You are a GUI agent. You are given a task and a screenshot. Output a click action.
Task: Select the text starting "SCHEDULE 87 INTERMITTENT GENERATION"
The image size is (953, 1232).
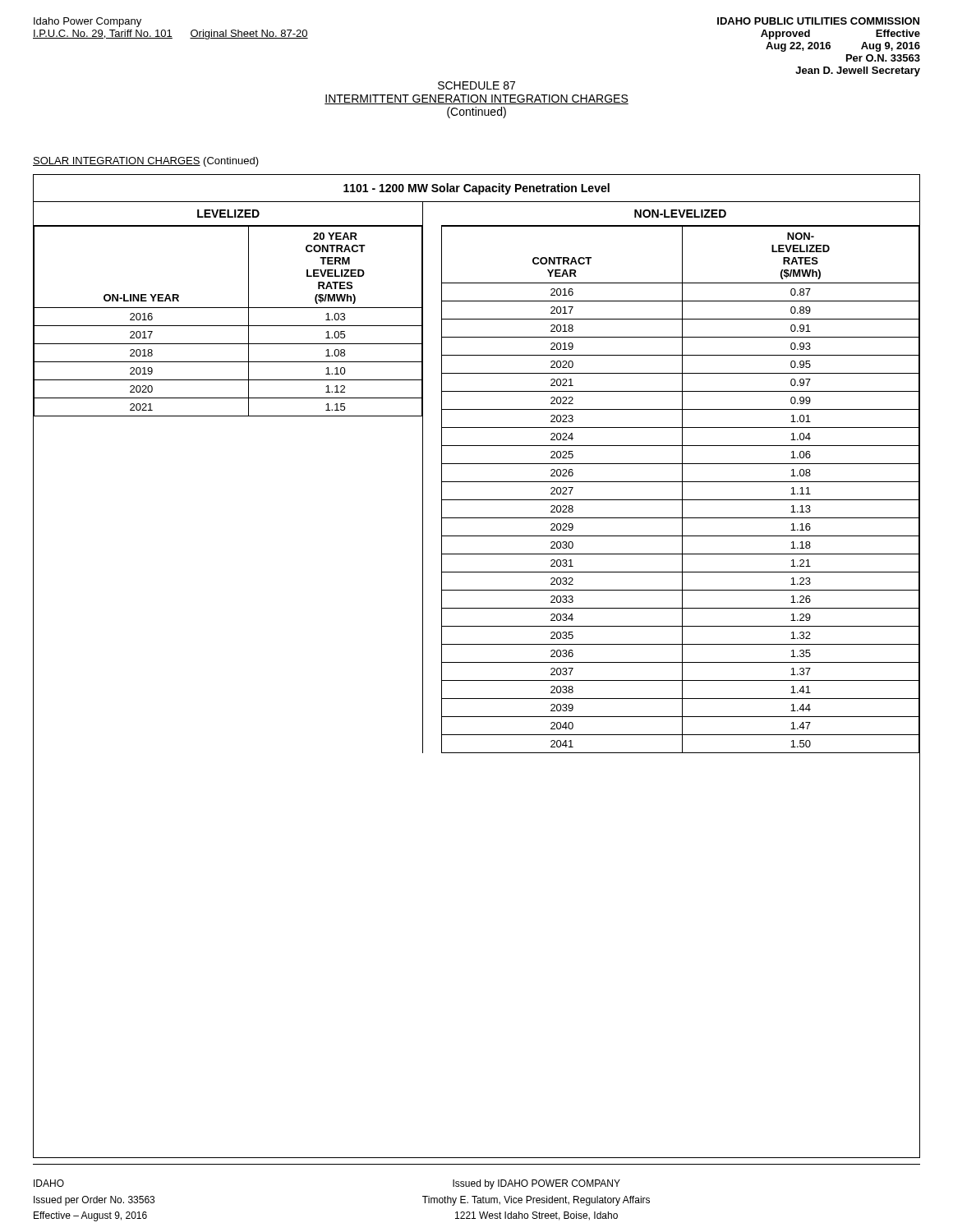tap(476, 99)
